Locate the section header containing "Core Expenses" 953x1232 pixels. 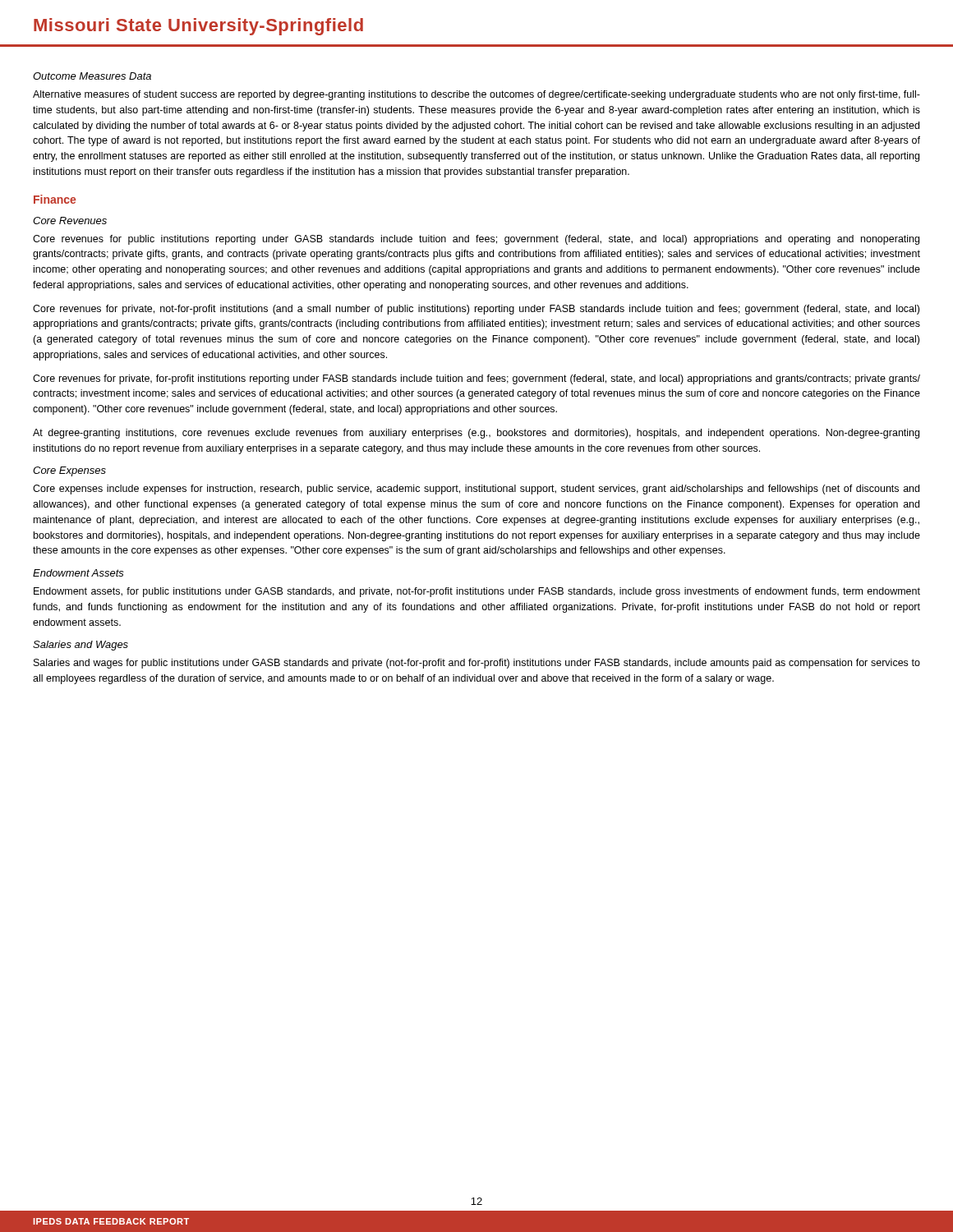(69, 470)
